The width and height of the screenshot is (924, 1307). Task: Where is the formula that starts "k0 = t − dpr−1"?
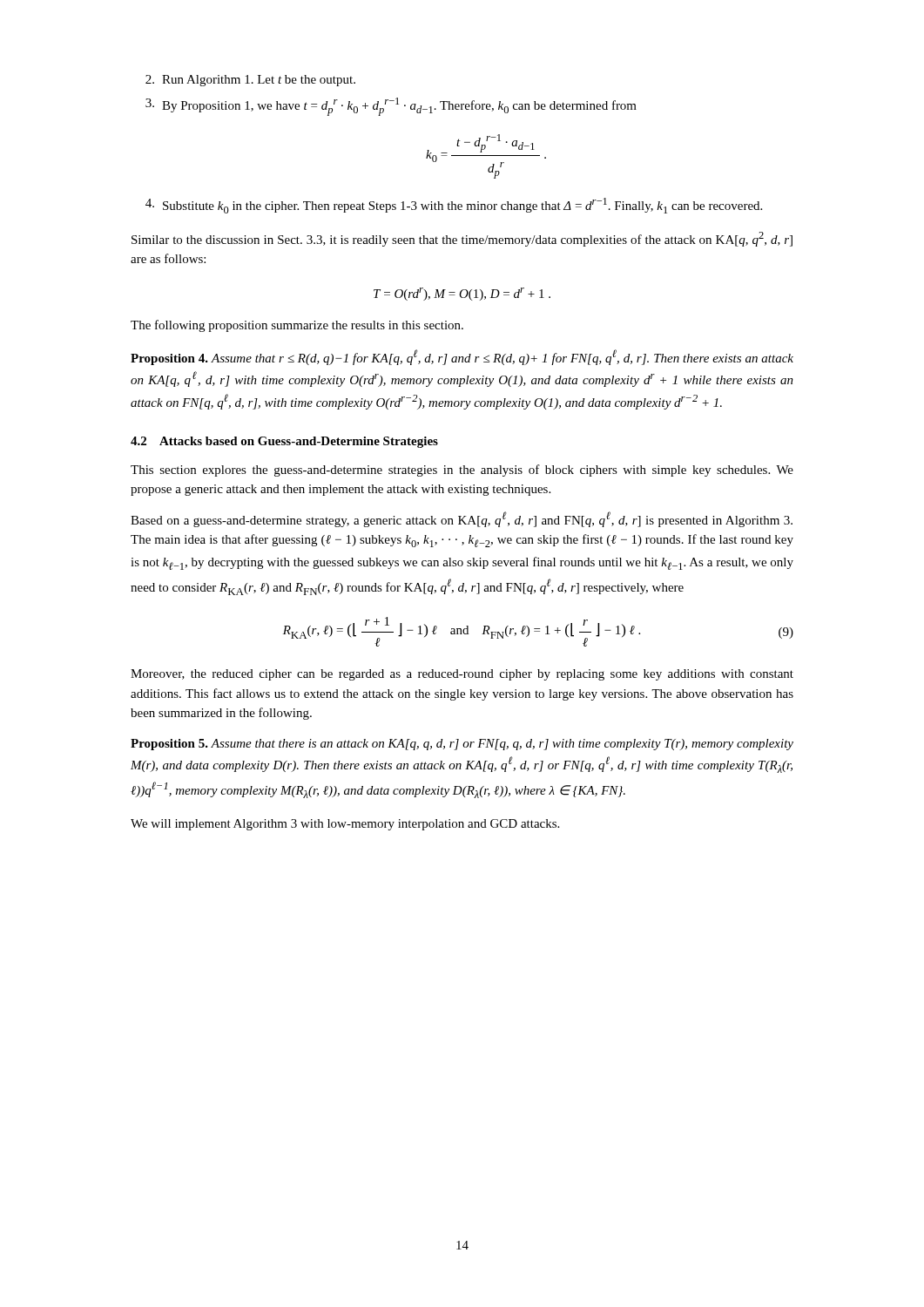click(x=486, y=156)
